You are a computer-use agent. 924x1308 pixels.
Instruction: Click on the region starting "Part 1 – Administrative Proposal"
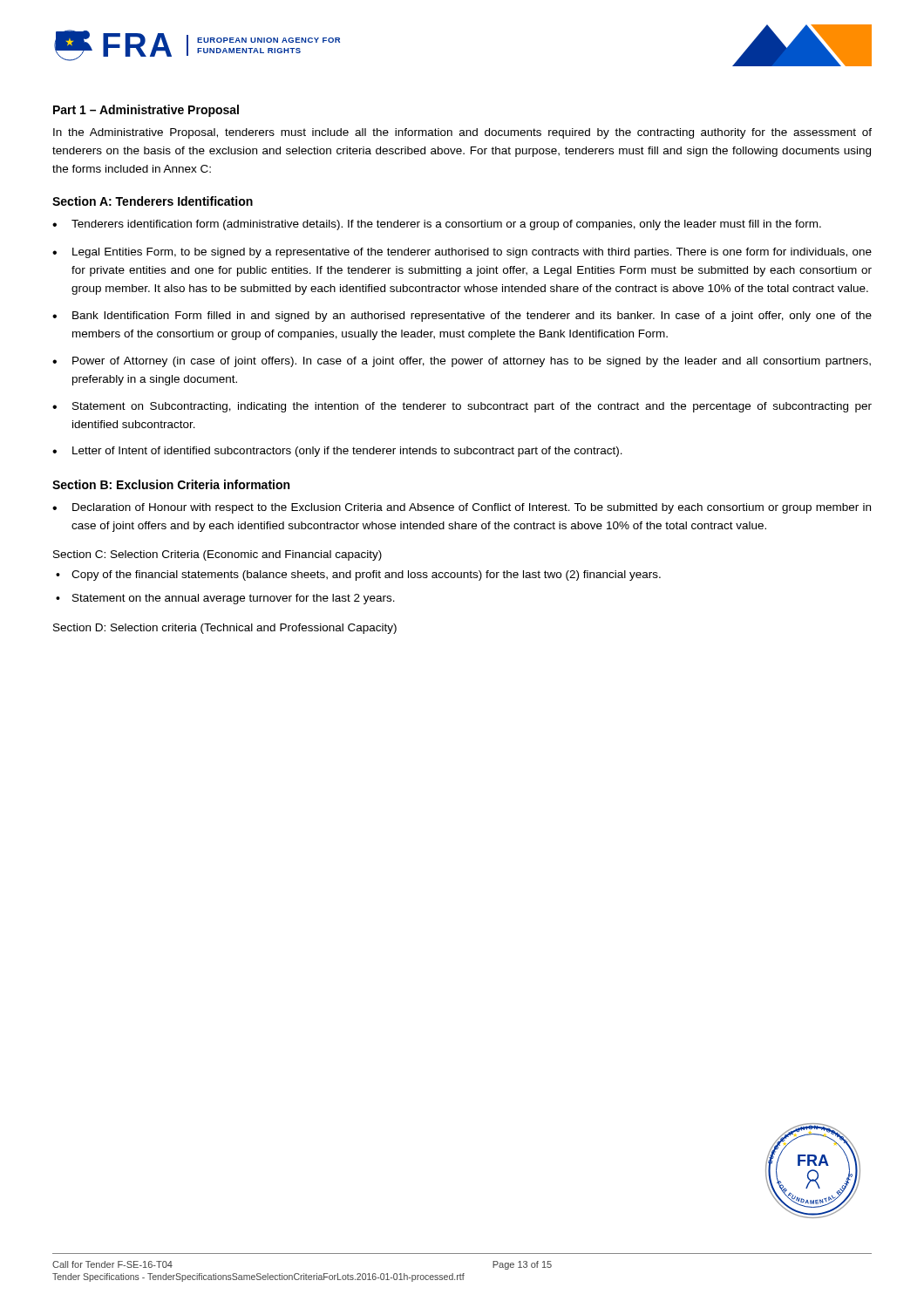[146, 110]
